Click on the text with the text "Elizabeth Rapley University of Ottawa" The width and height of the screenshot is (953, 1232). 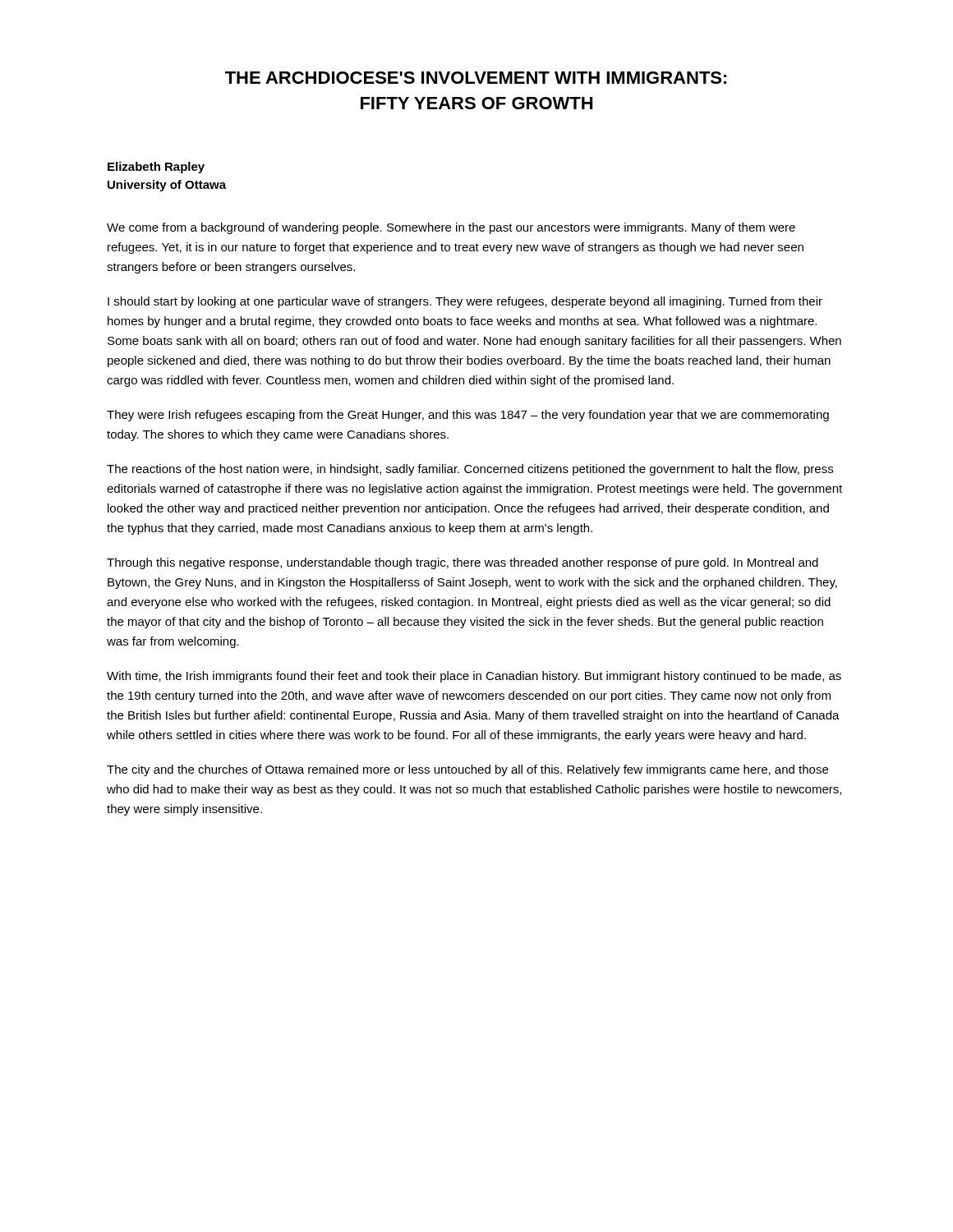click(x=156, y=168)
